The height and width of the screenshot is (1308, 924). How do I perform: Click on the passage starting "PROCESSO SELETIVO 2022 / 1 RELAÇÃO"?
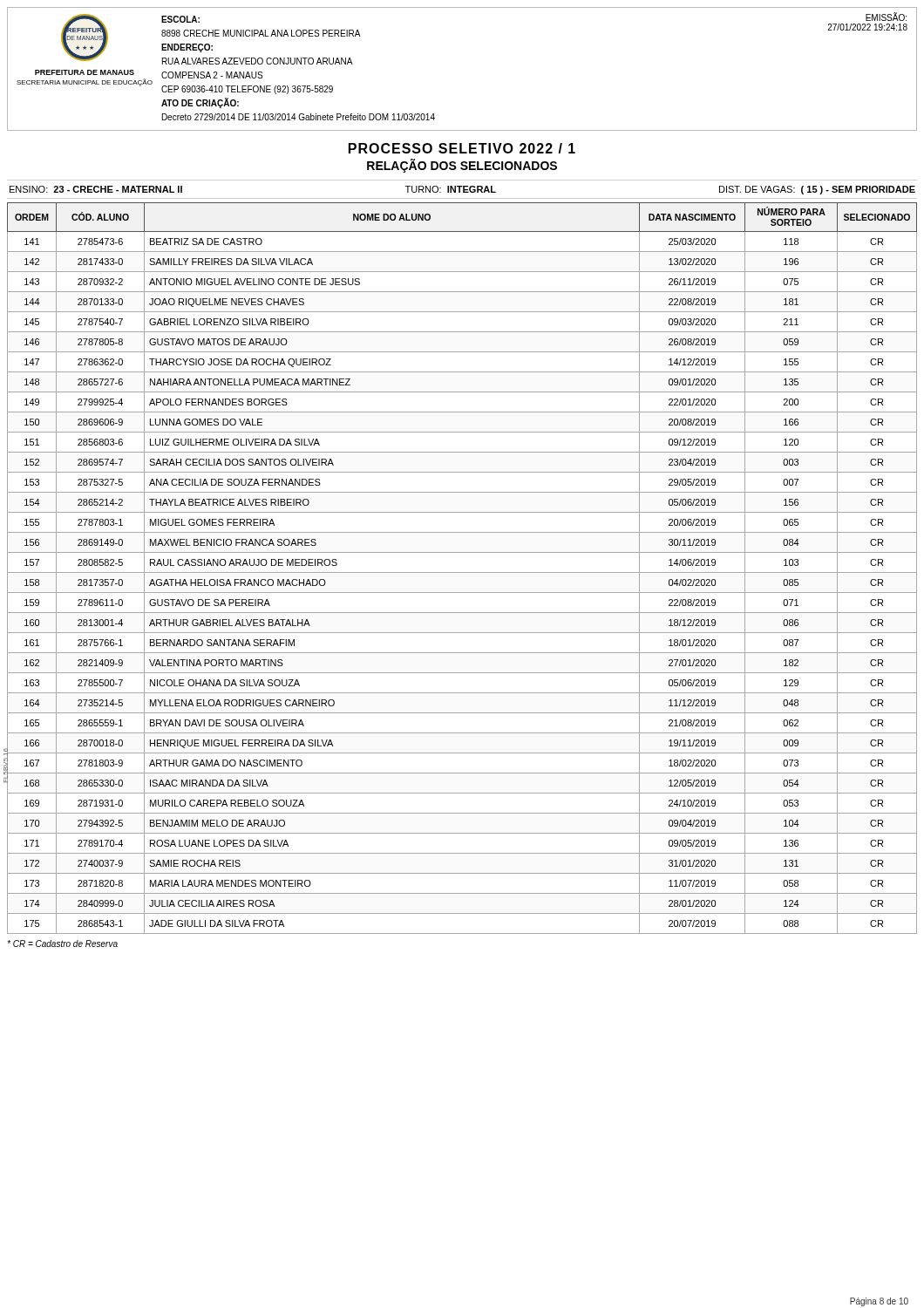462,157
